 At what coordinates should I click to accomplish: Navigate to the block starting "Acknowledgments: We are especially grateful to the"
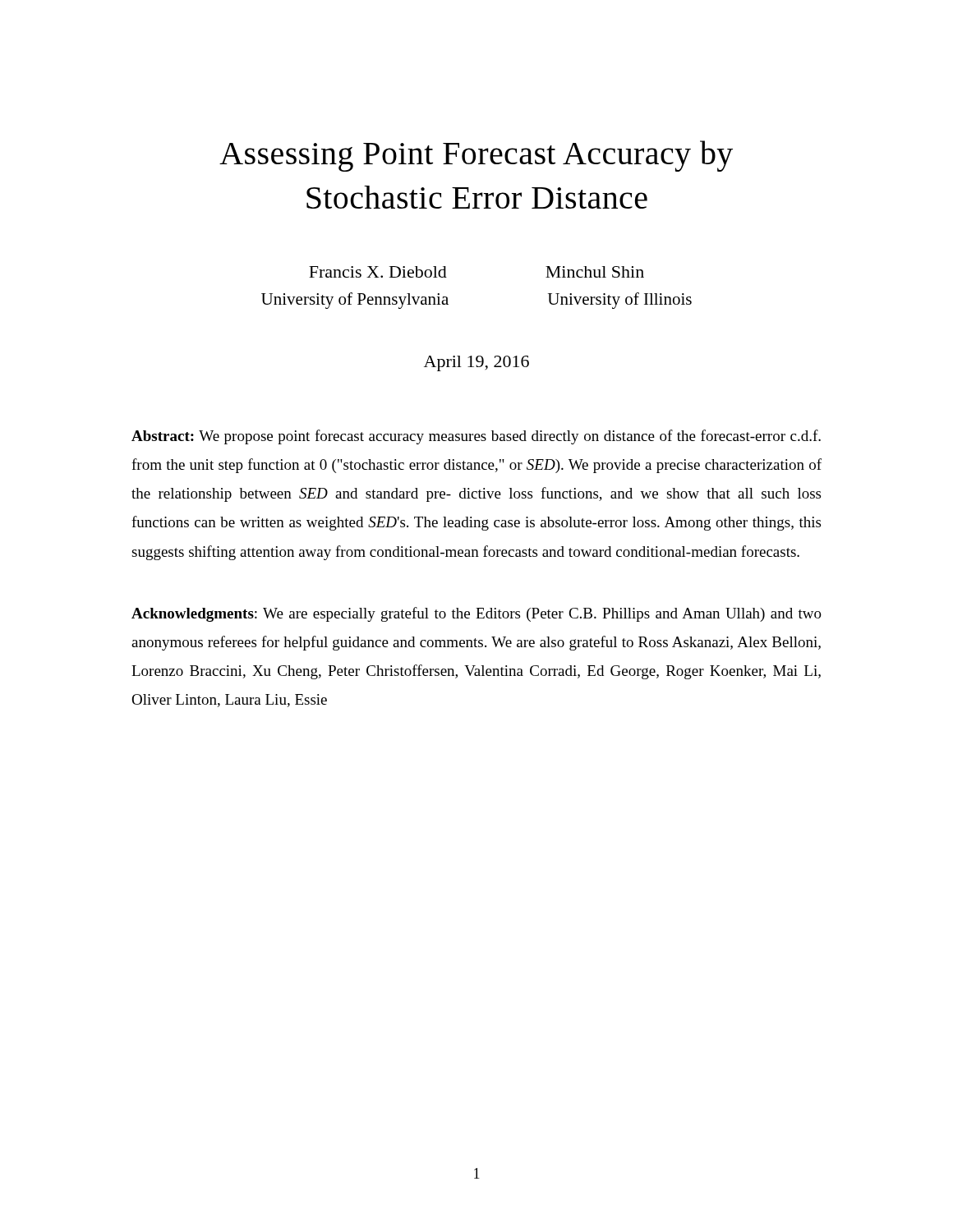476,656
